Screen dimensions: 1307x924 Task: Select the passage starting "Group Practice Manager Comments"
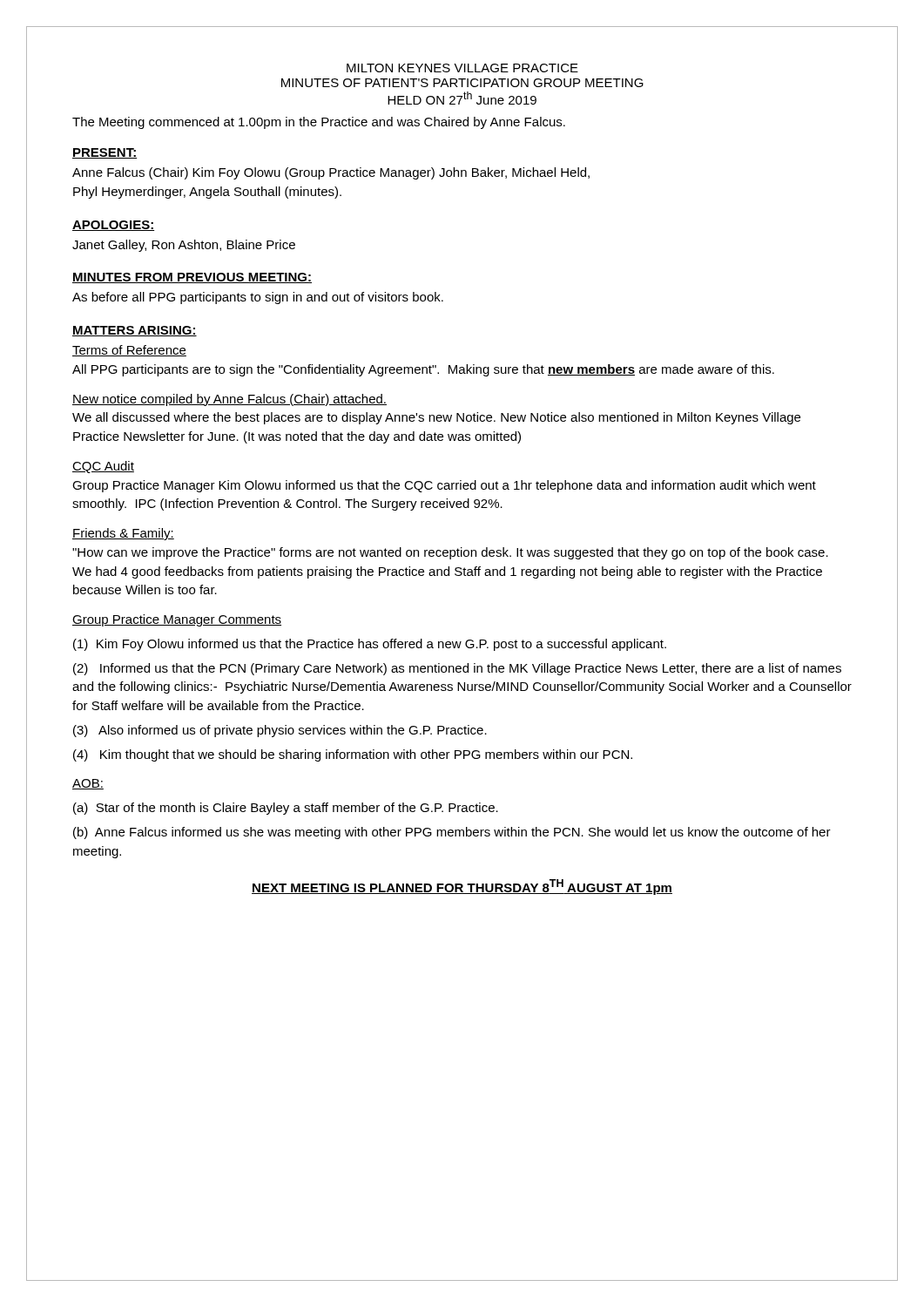coord(177,619)
